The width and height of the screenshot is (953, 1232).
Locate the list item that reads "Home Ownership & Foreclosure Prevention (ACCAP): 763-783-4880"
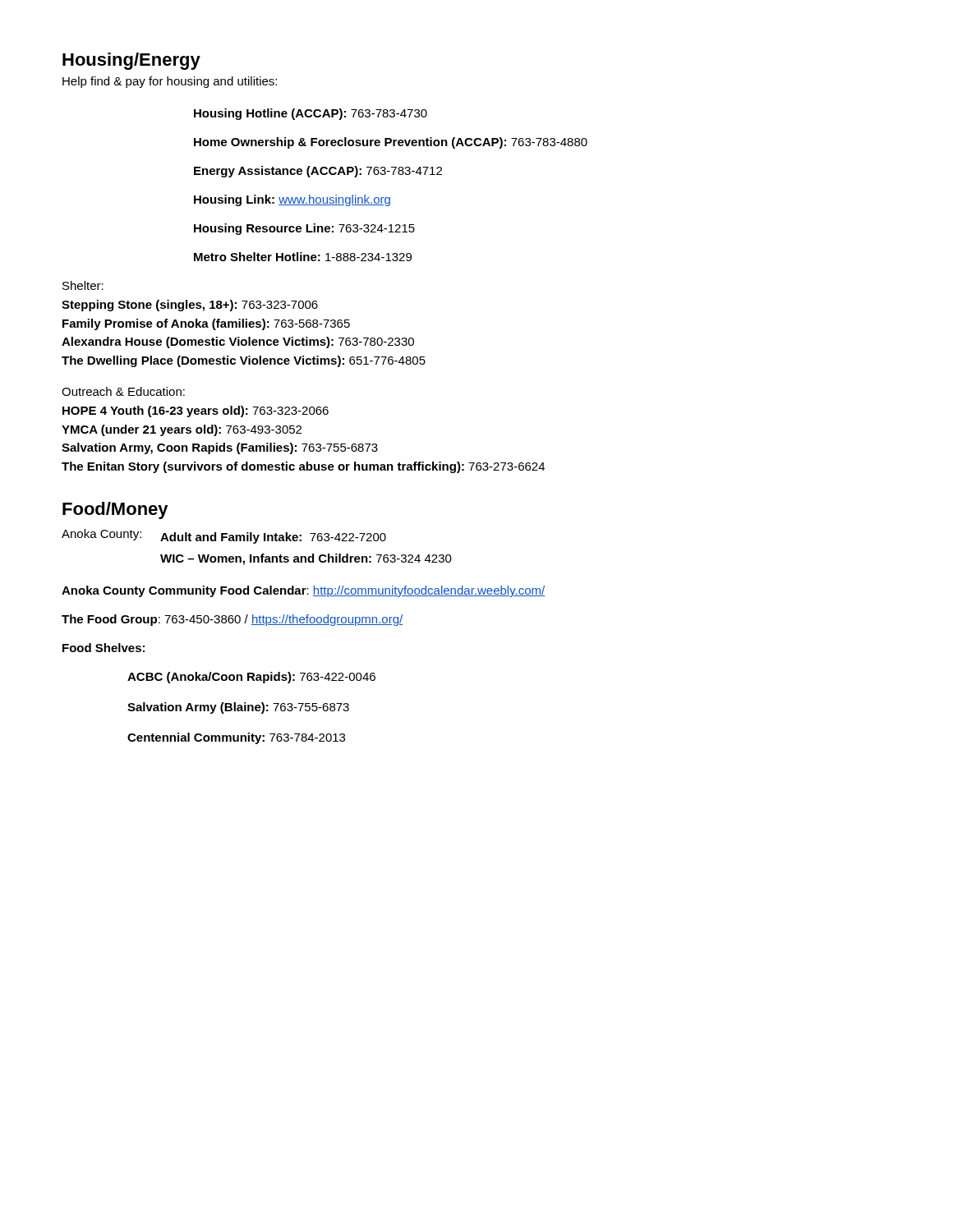[x=390, y=142]
